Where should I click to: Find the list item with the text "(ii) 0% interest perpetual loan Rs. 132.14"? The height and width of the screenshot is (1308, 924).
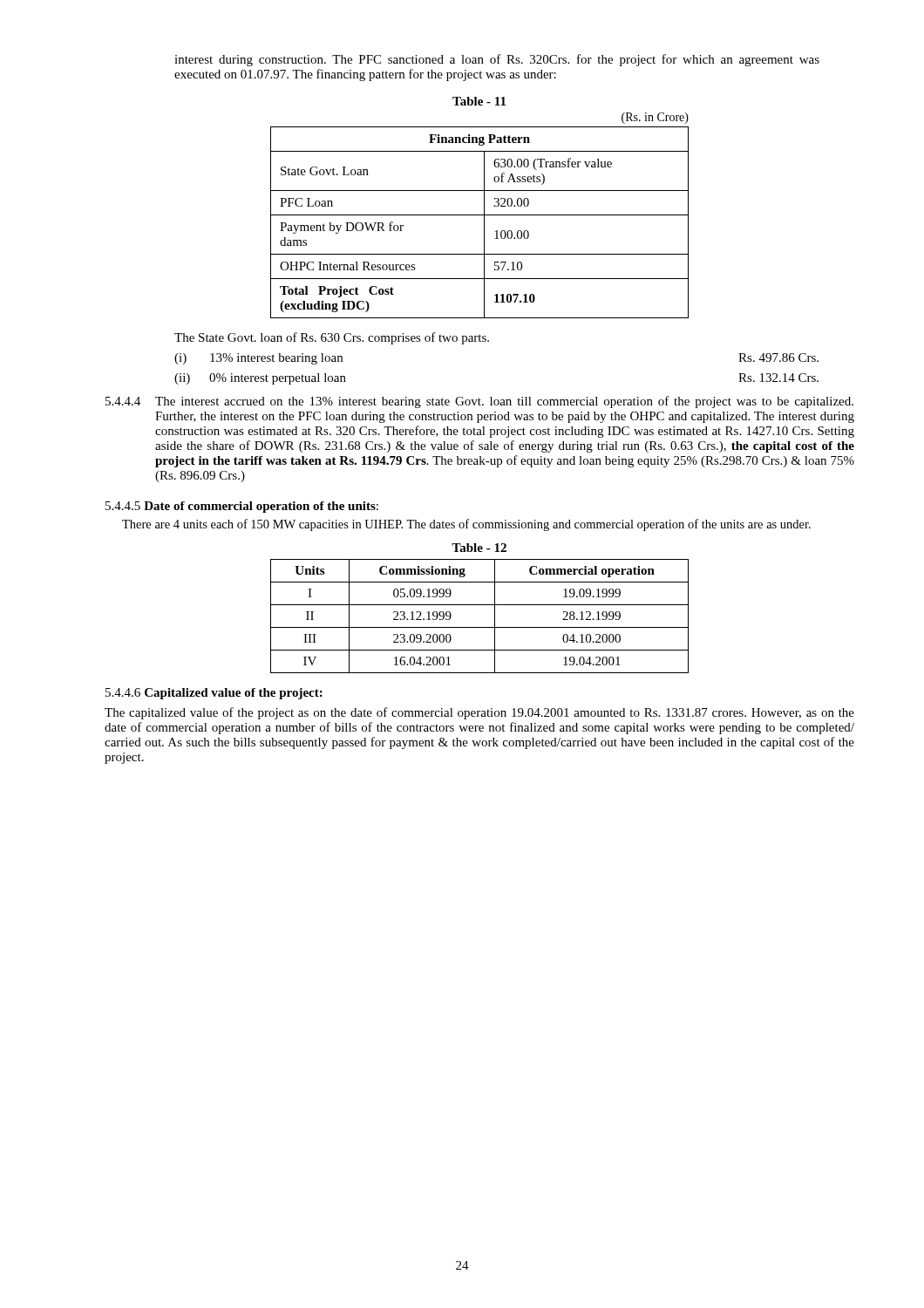click(x=273, y=379)
